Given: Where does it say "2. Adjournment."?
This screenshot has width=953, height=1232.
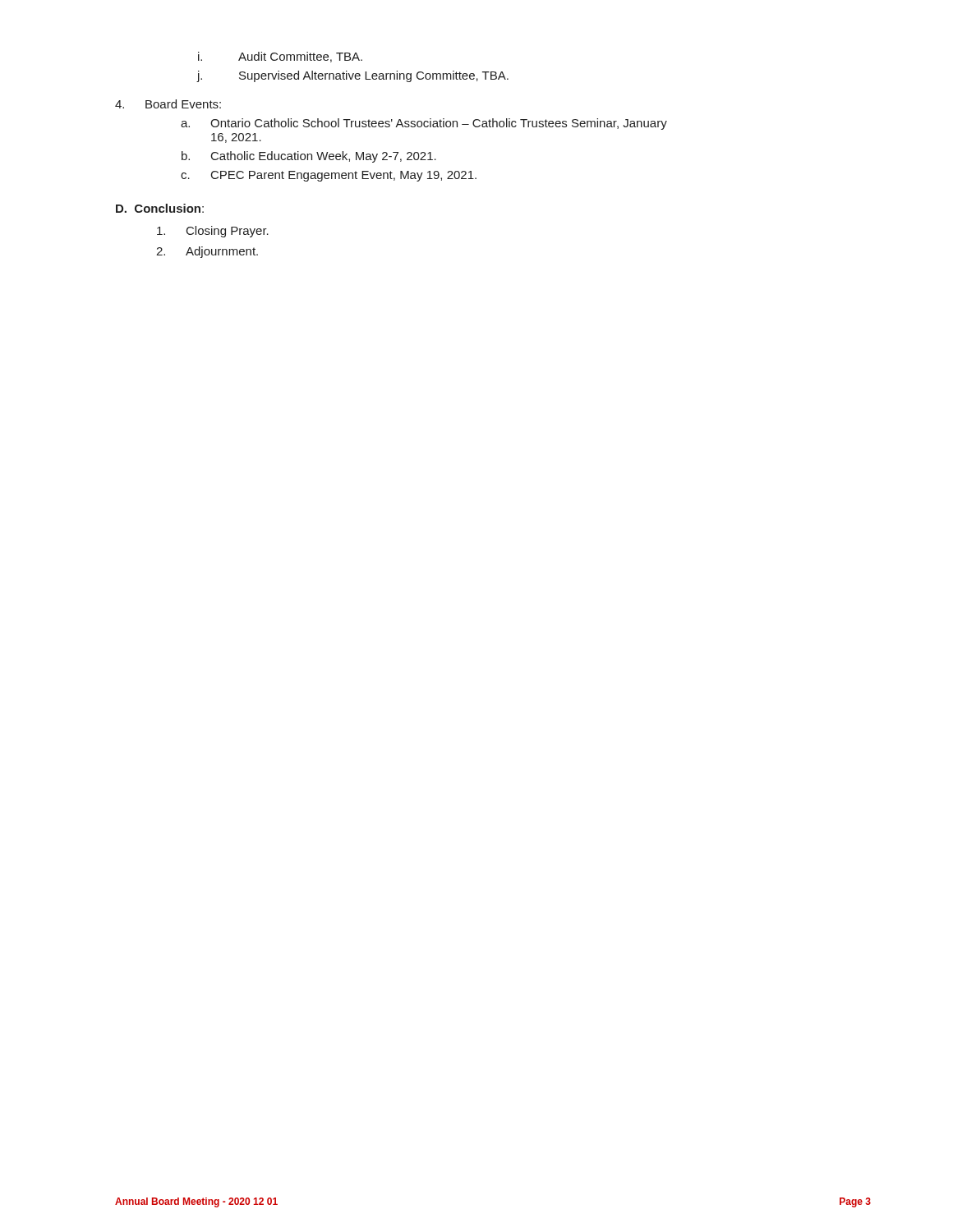Looking at the screenshot, I should 207,252.
